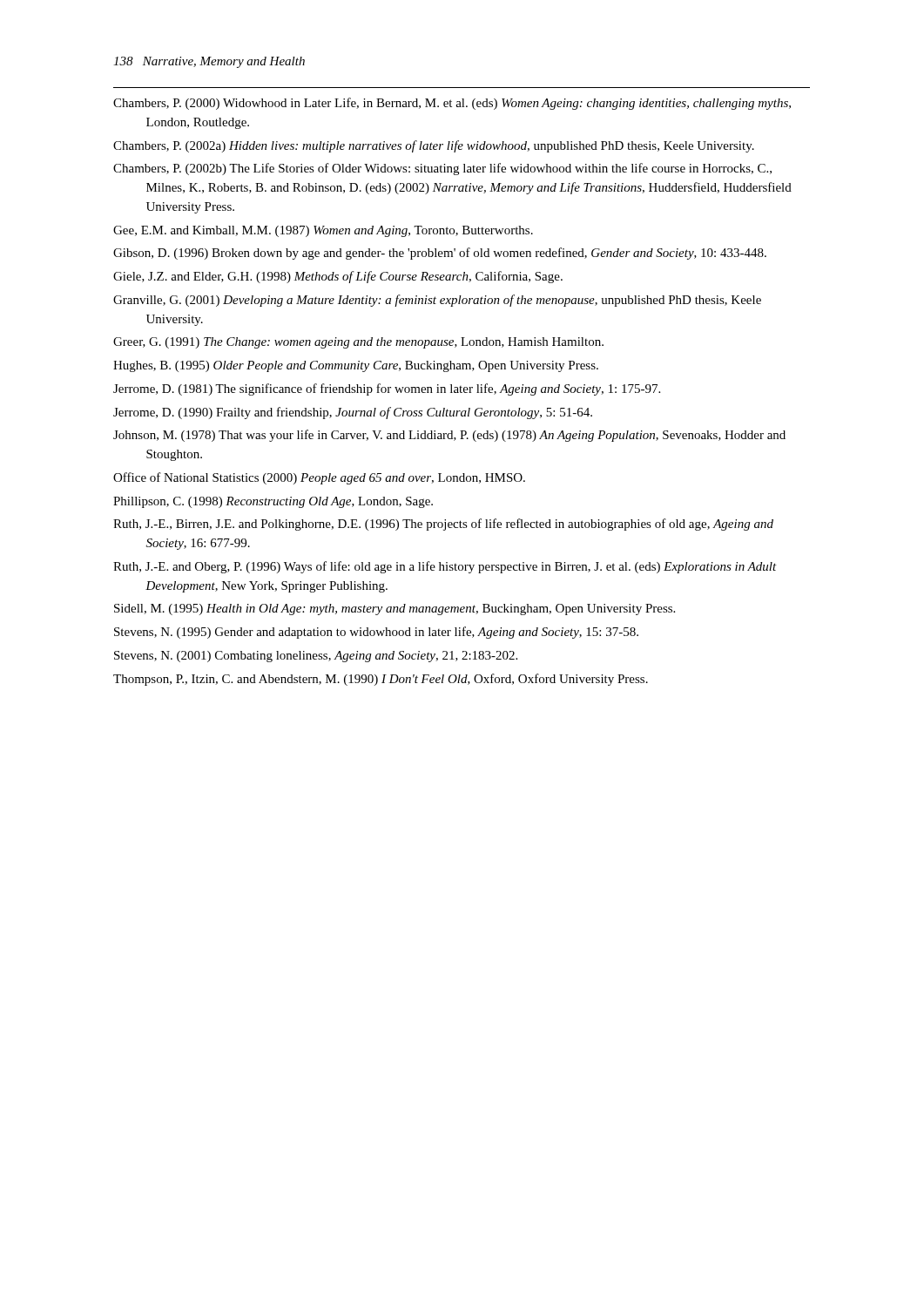Find the block on this page that starts "Gibson, D. (1996)"
This screenshot has height=1307, width=924.
pos(440,253)
